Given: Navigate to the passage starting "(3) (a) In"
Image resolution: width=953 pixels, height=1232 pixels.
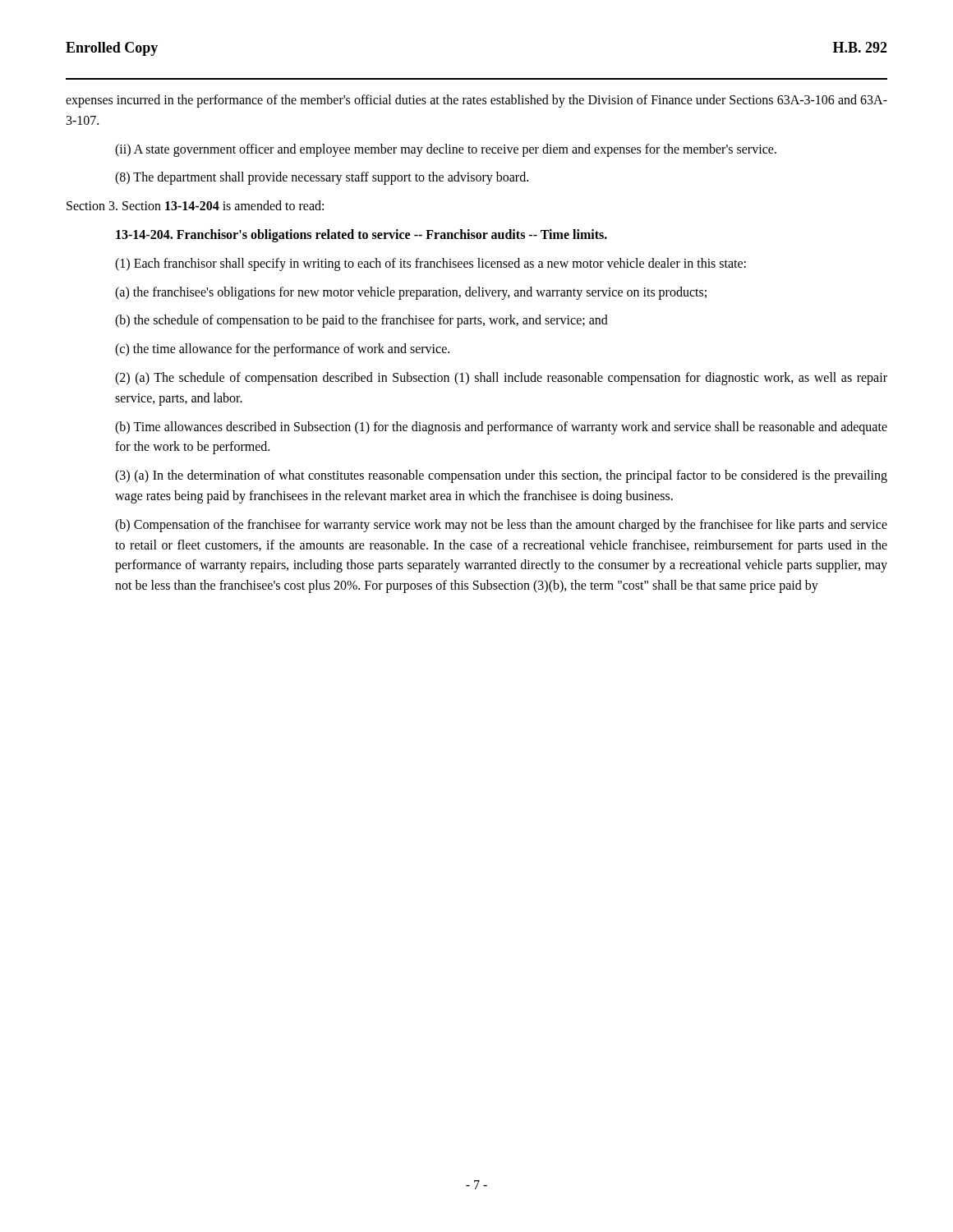Looking at the screenshot, I should point(501,485).
